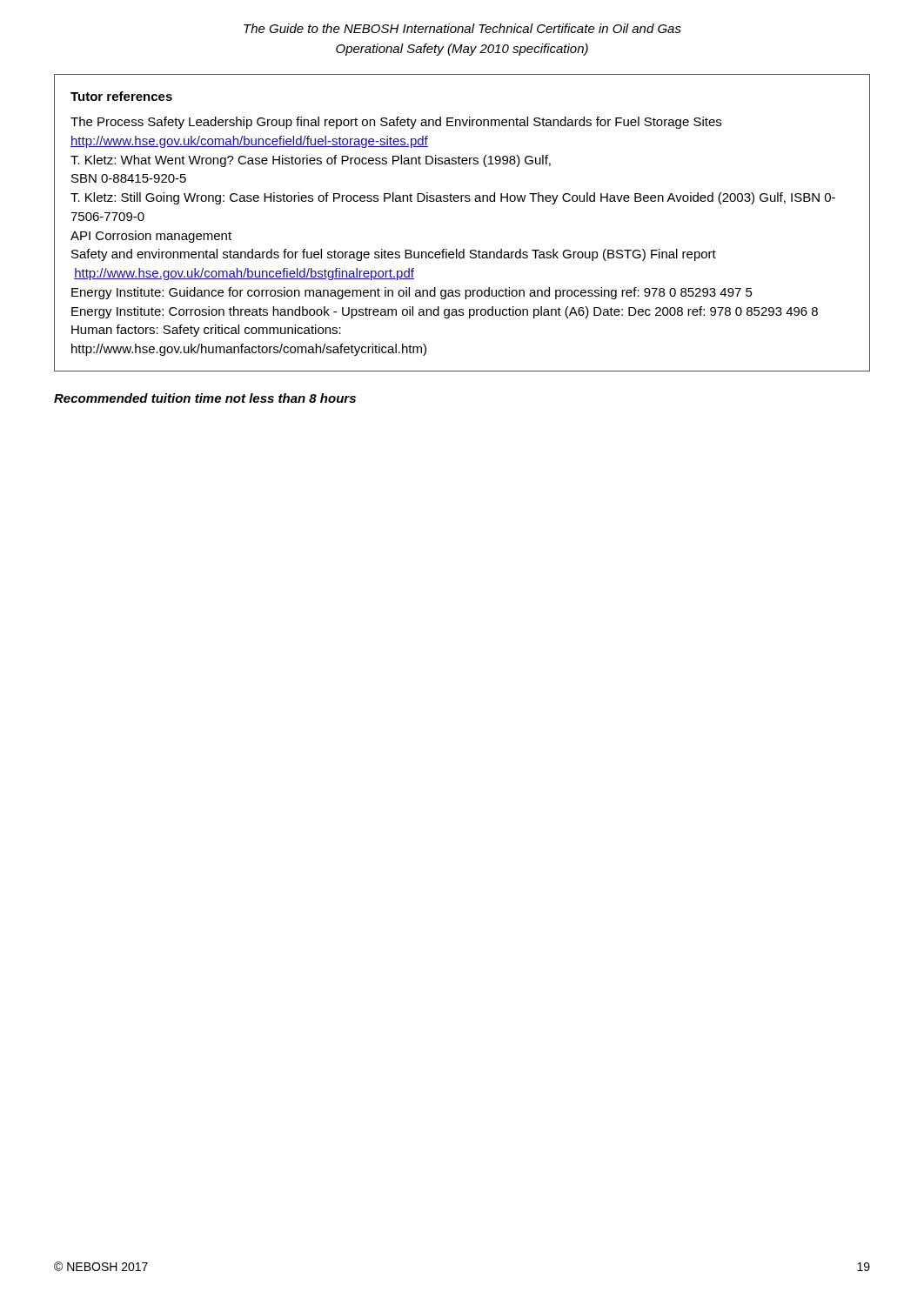
Task: Find the element starting "Safety and environmental standards for"
Action: 462,264
